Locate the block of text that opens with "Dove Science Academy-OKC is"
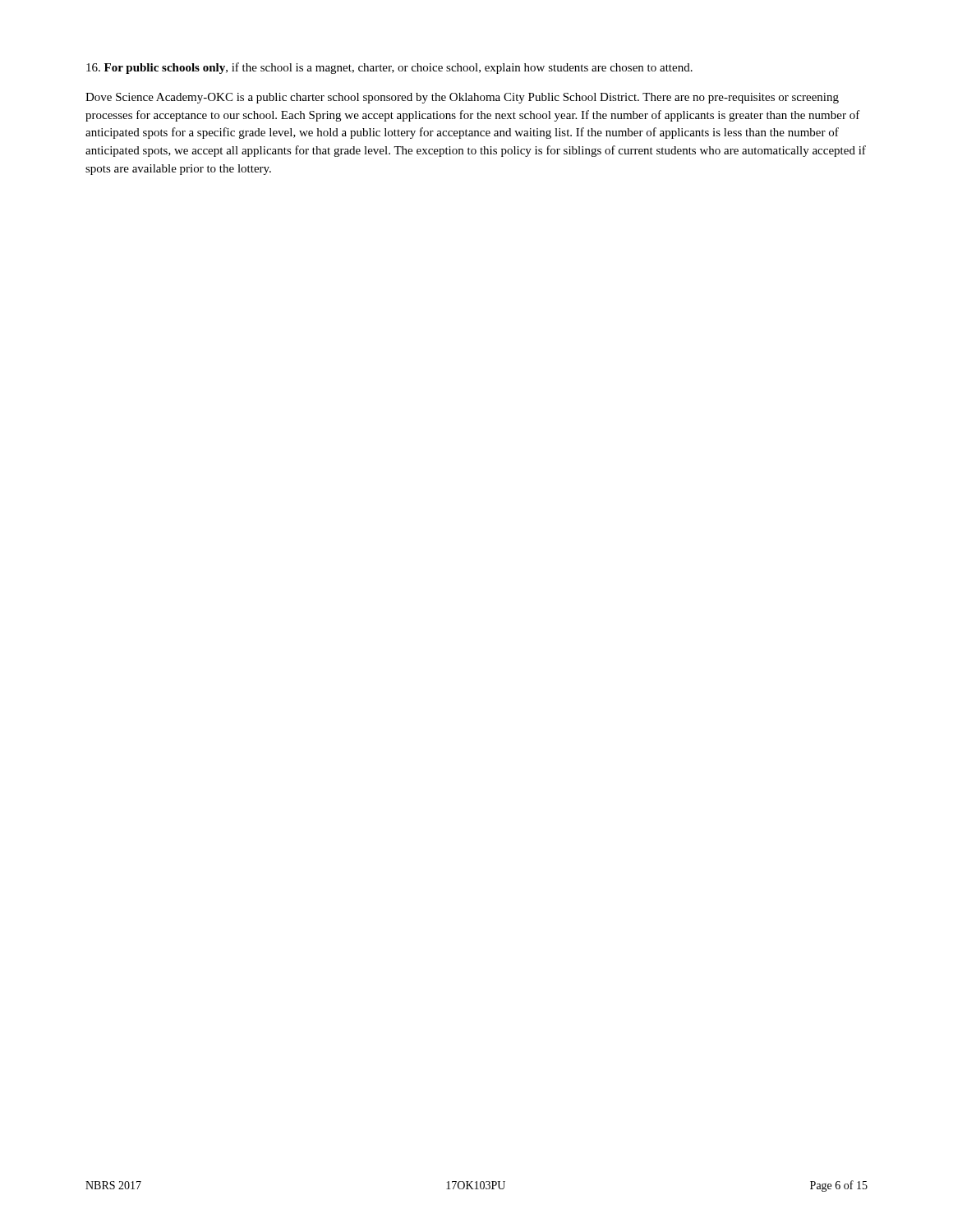 (x=476, y=132)
